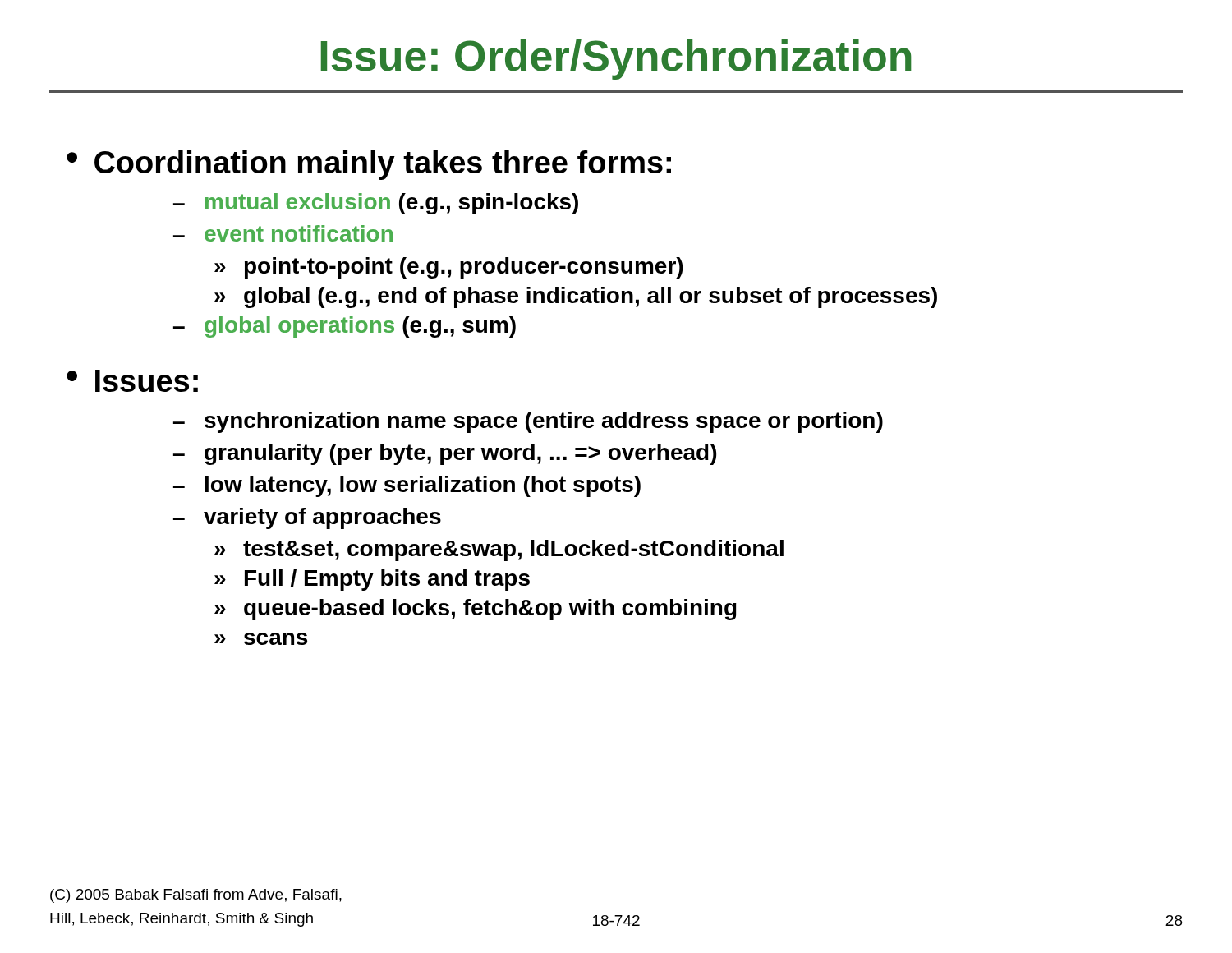The image size is (1232, 953).
Task: Click where it says "– global operations (e.g., sum)"
Action: tap(345, 326)
